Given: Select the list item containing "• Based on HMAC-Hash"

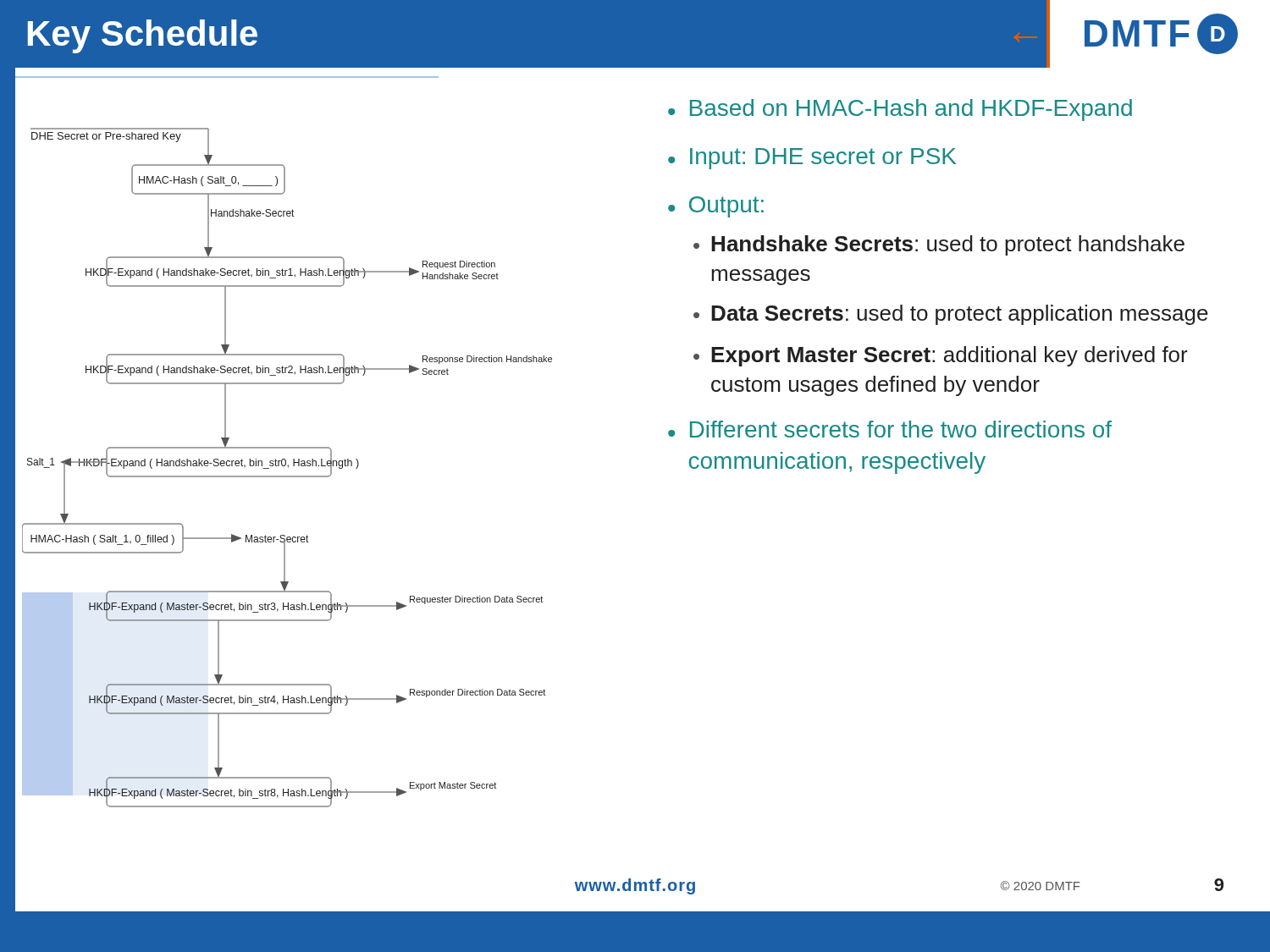Looking at the screenshot, I should pyautogui.click(x=900, y=110).
